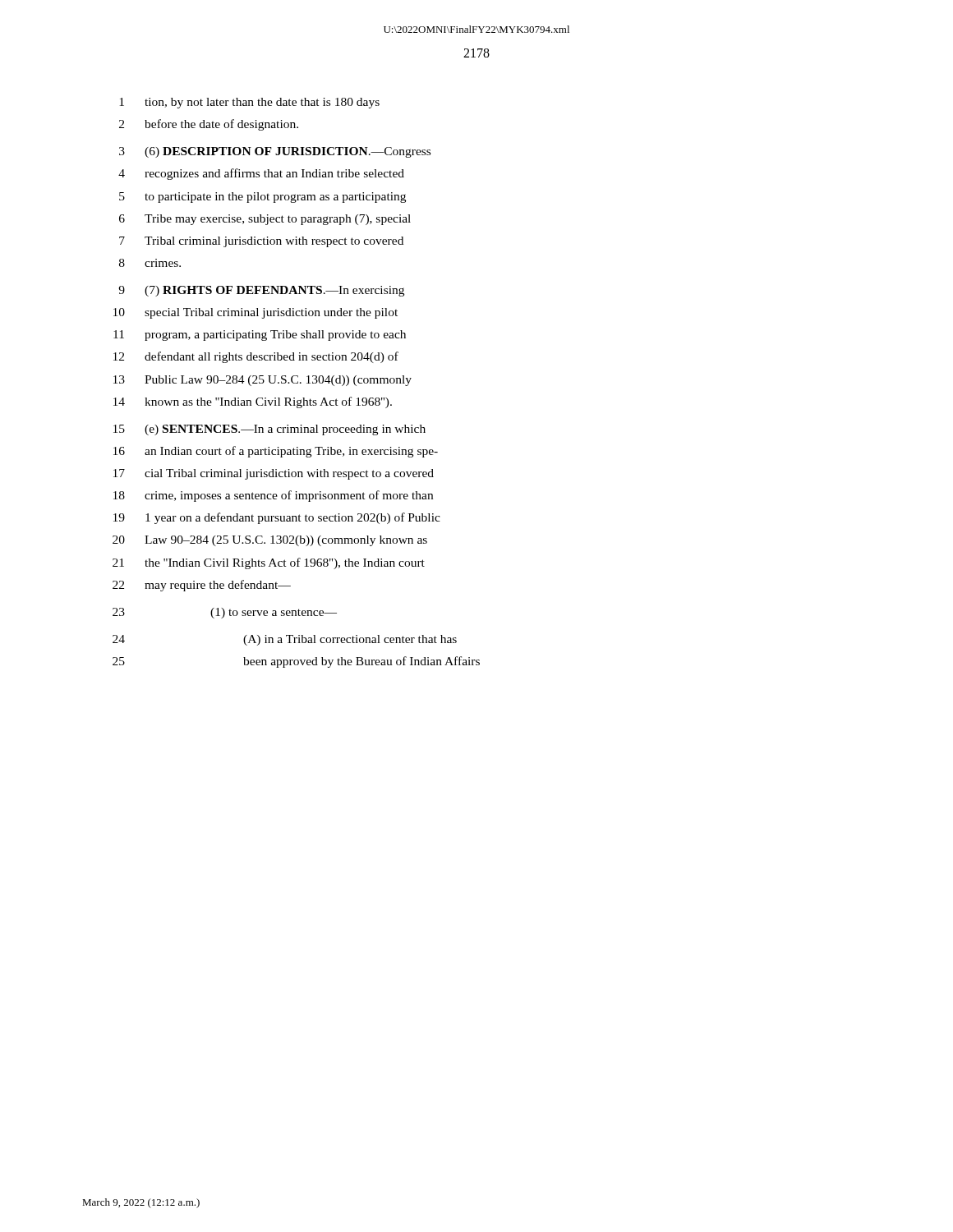Locate the list item with the text "20 Law 90–284 (25 U.S.C. 1302(b))"

(x=270, y=541)
